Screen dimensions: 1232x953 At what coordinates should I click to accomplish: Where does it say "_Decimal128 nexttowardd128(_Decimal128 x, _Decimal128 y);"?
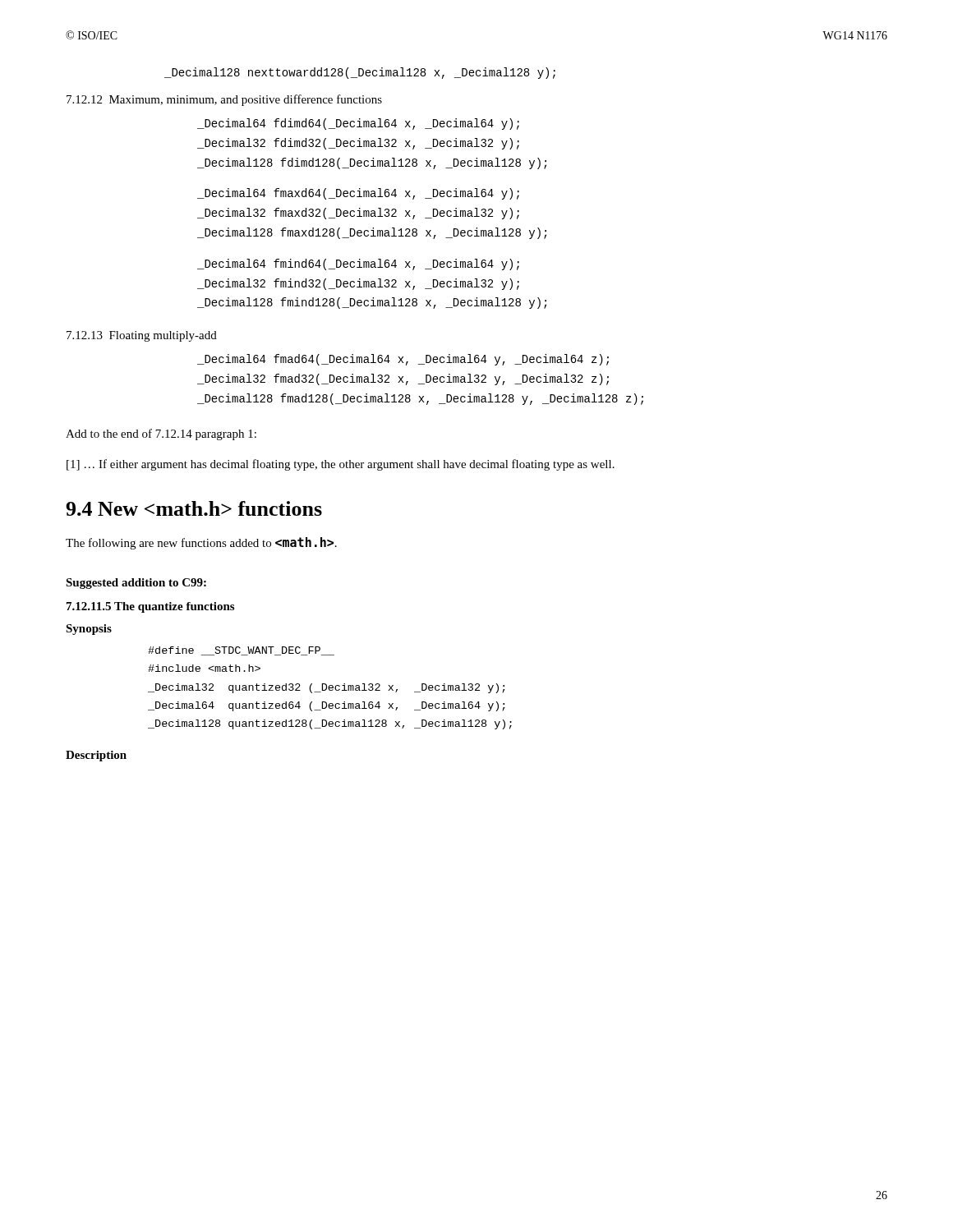pos(361,73)
